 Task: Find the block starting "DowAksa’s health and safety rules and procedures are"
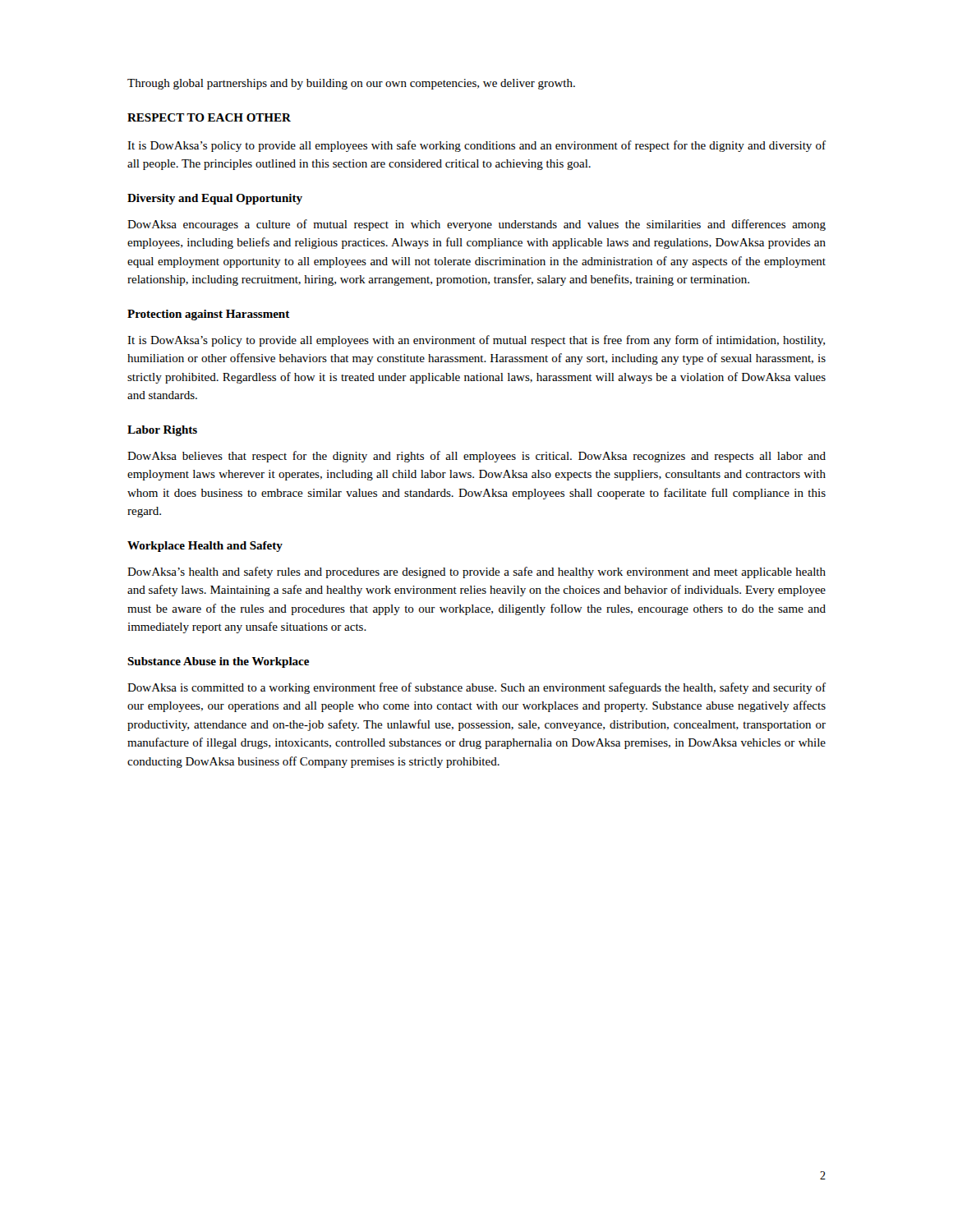tap(476, 599)
